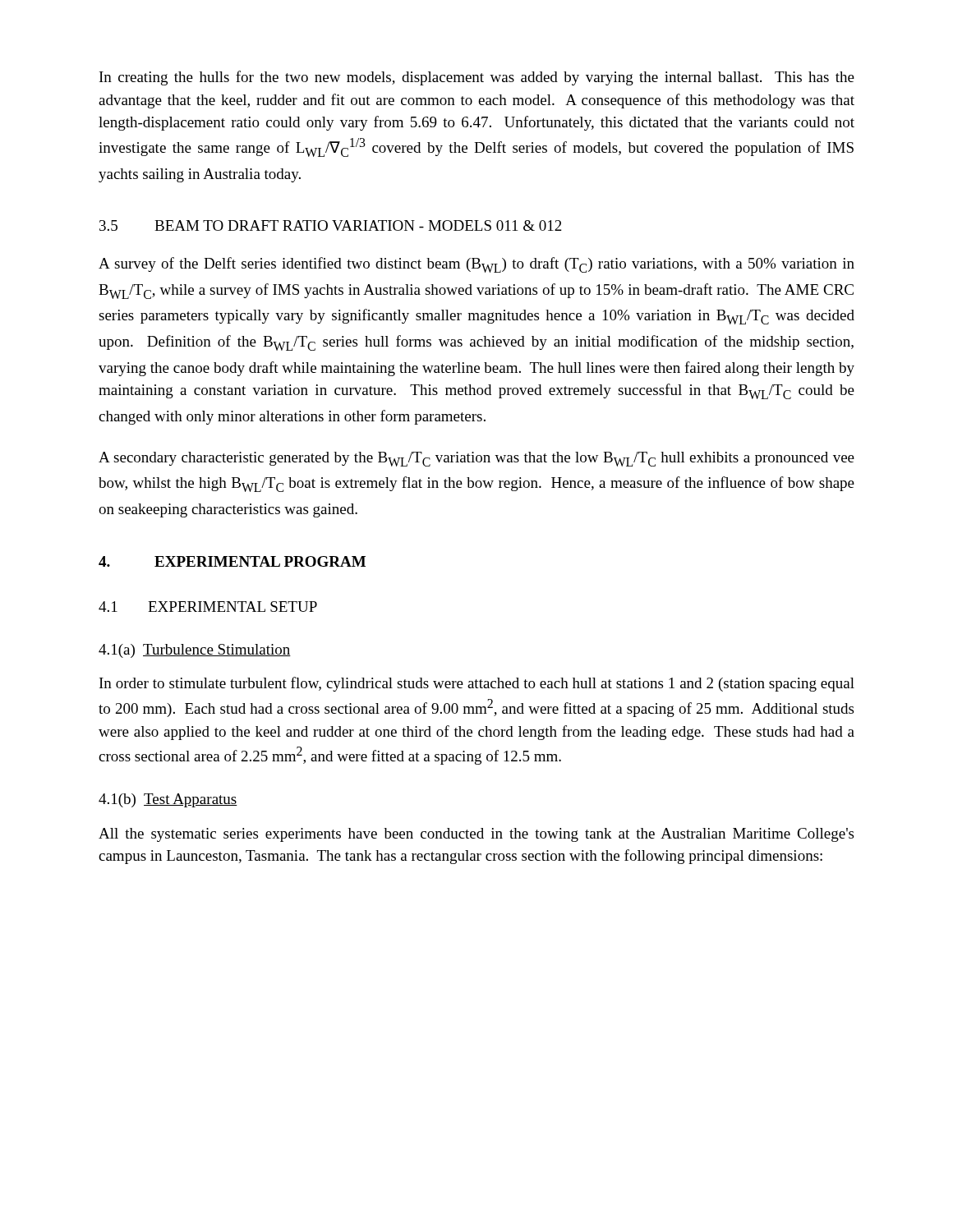Screen dimensions: 1232x953
Task: Where is the passage that starts "In order to stimulate turbulent flow, cylindrical"?
Action: coord(476,720)
